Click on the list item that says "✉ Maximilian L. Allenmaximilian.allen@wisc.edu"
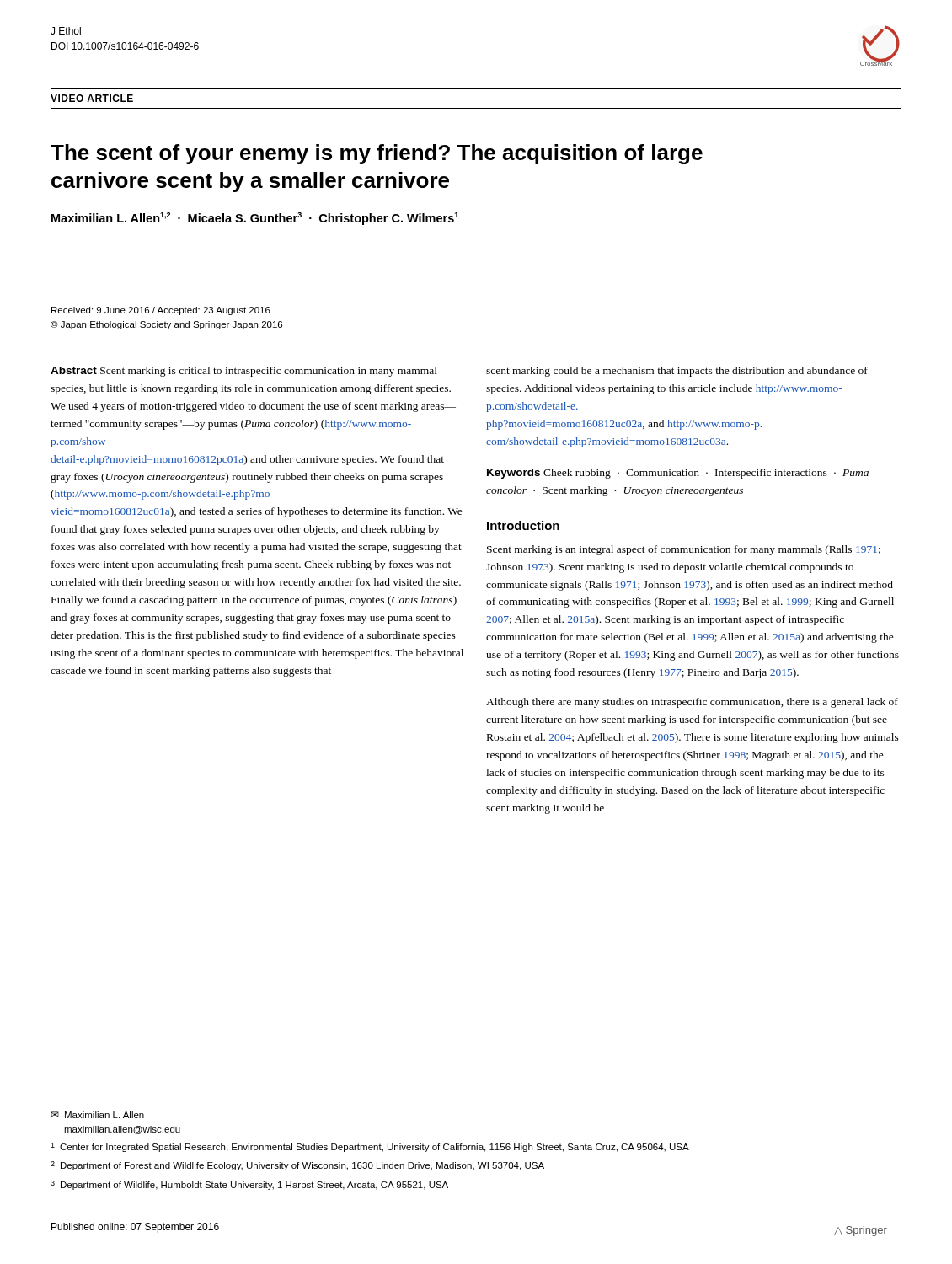952x1264 pixels. [x=116, y=1122]
